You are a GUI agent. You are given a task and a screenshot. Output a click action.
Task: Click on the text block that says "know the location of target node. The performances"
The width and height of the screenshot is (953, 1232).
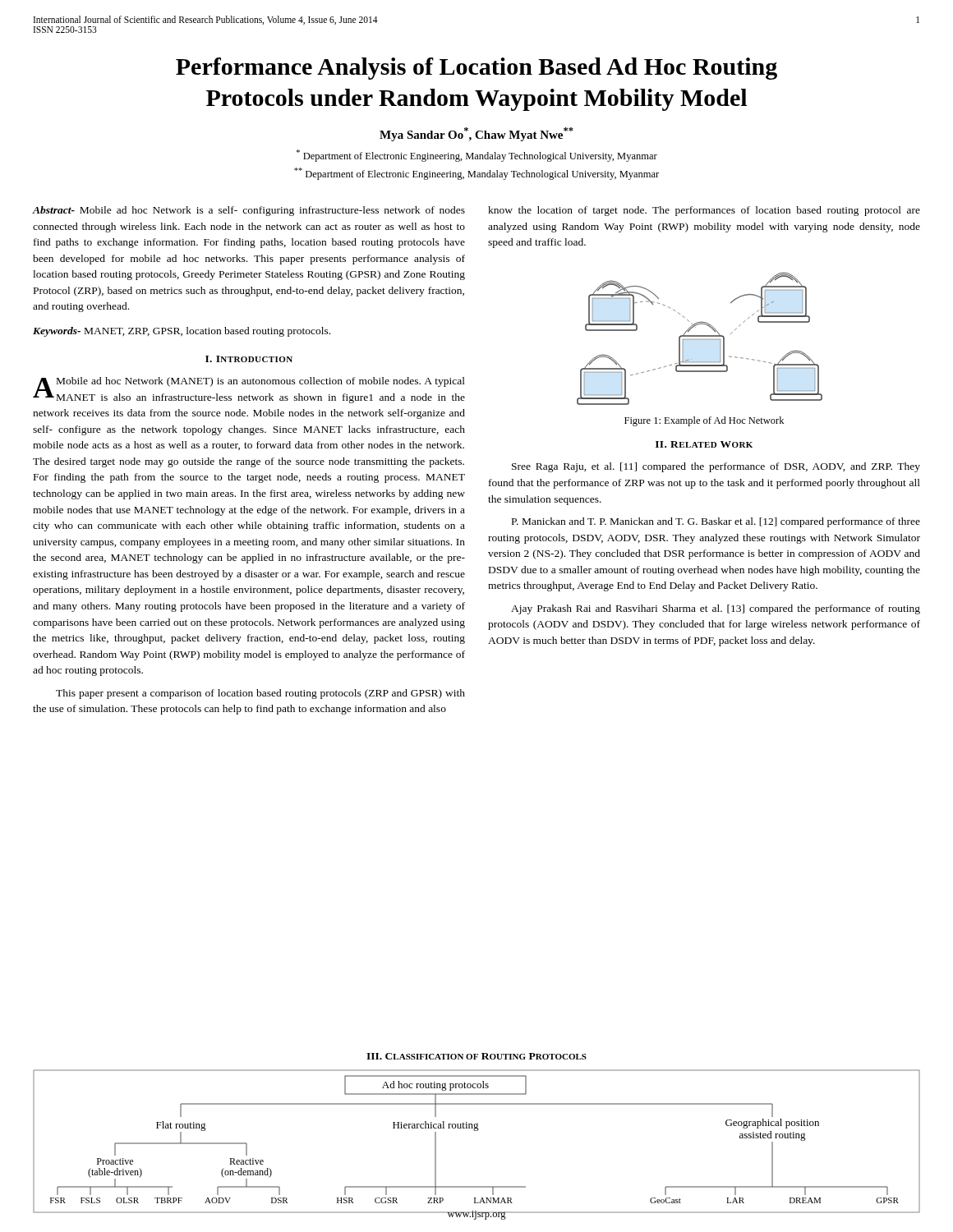pos(704,226)
